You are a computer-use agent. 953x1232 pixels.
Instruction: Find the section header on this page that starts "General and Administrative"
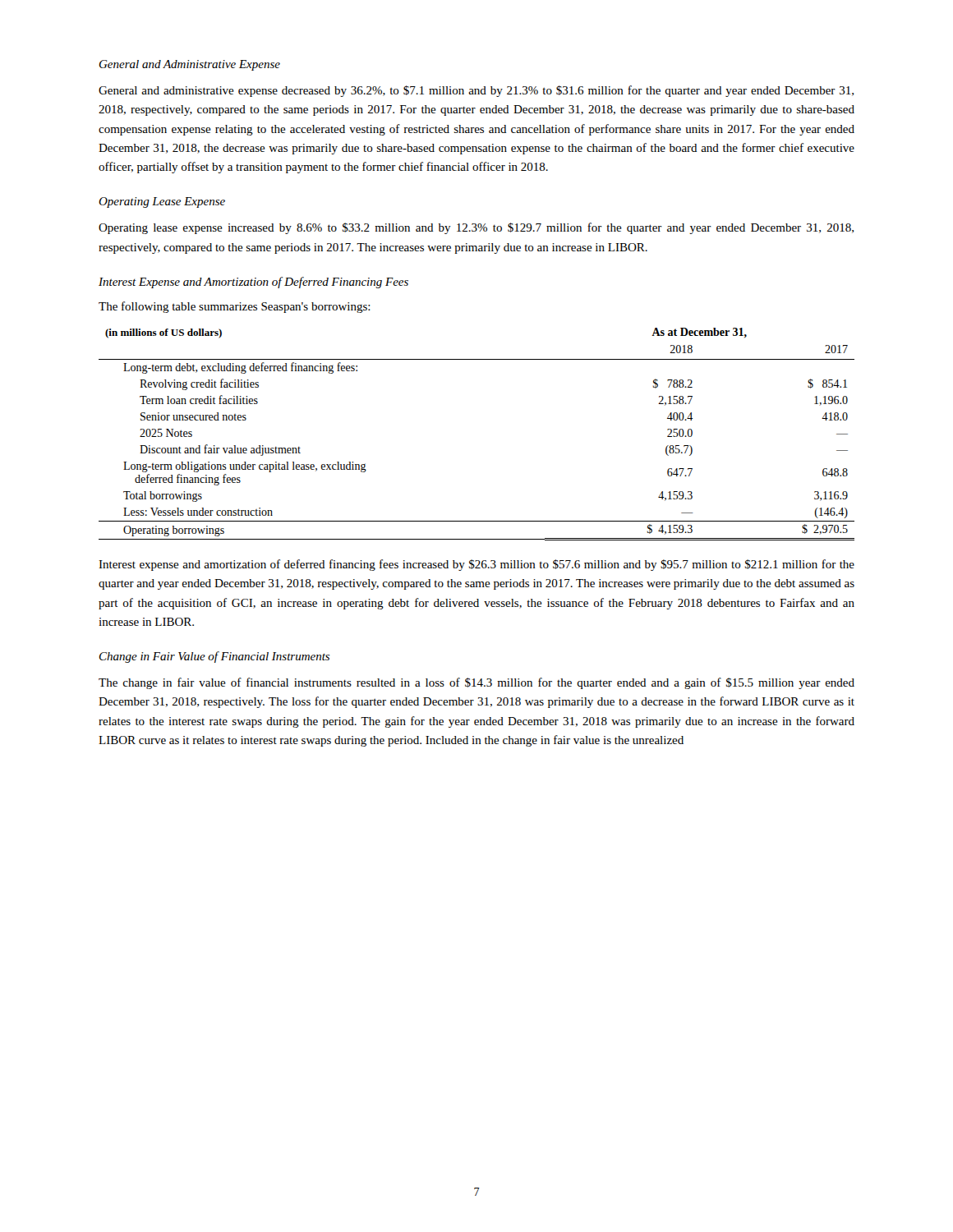(189, 64)
